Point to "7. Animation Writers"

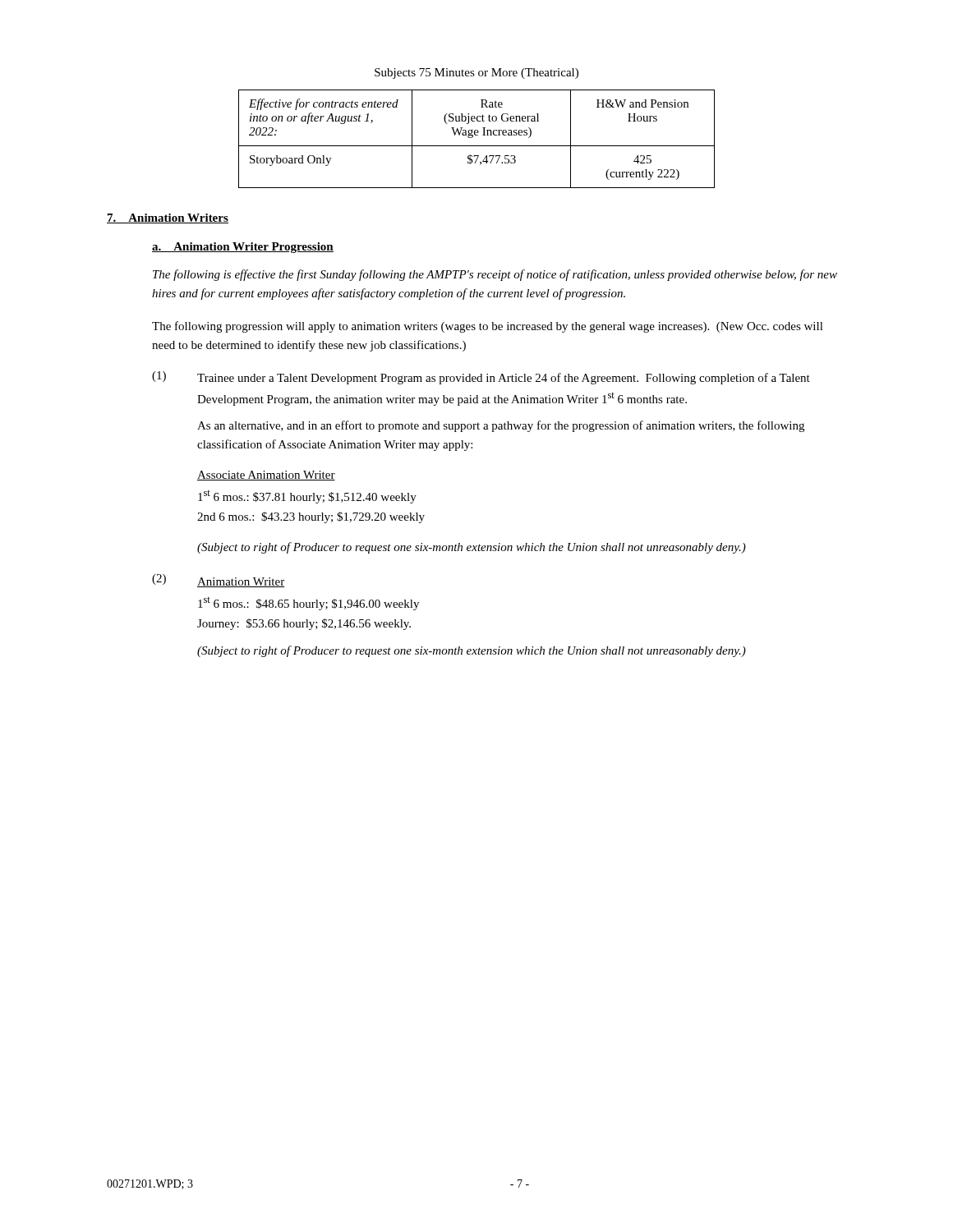168,218
